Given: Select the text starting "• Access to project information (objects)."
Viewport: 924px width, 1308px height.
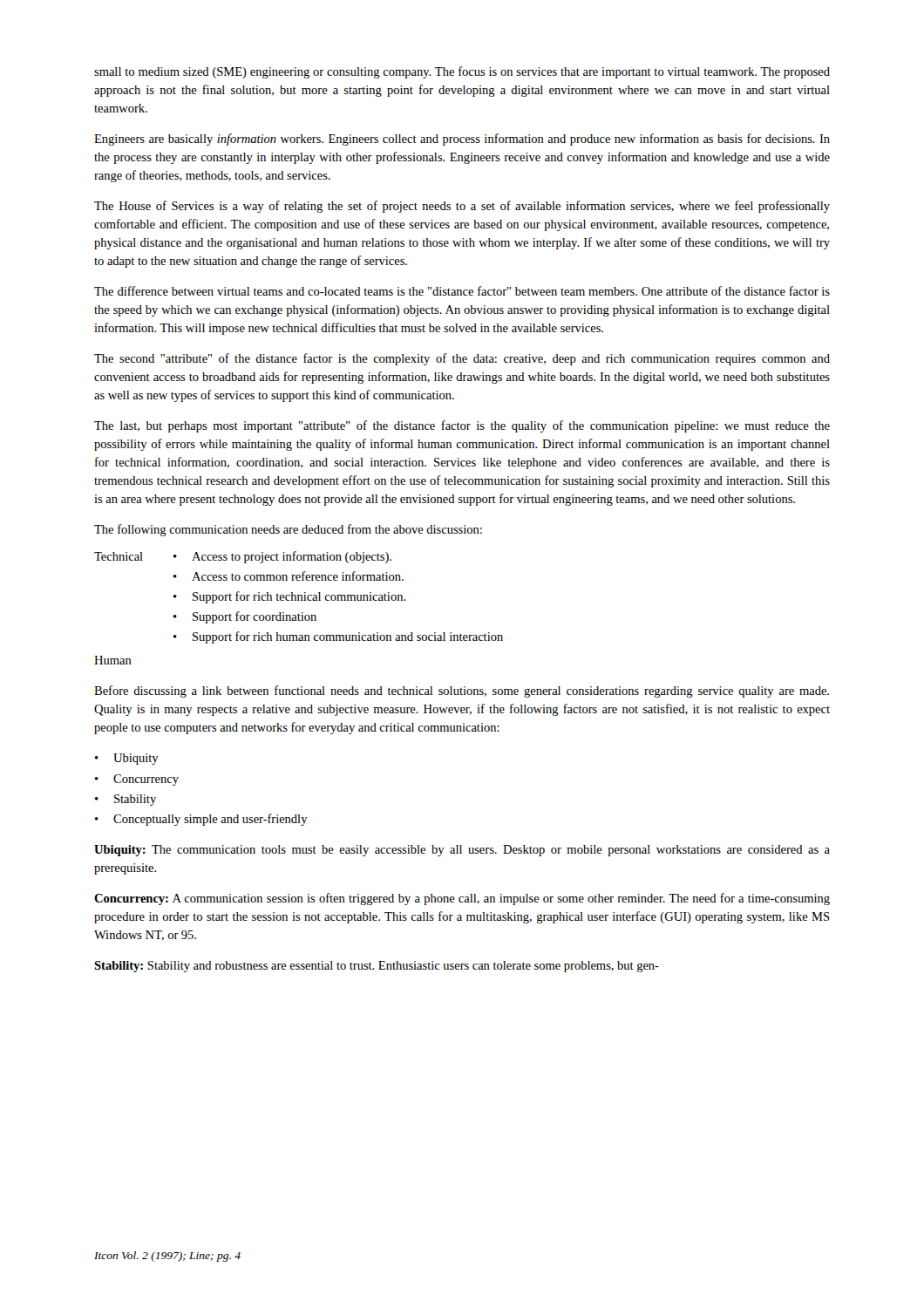Looking at the screenshot, I should 282,557.
